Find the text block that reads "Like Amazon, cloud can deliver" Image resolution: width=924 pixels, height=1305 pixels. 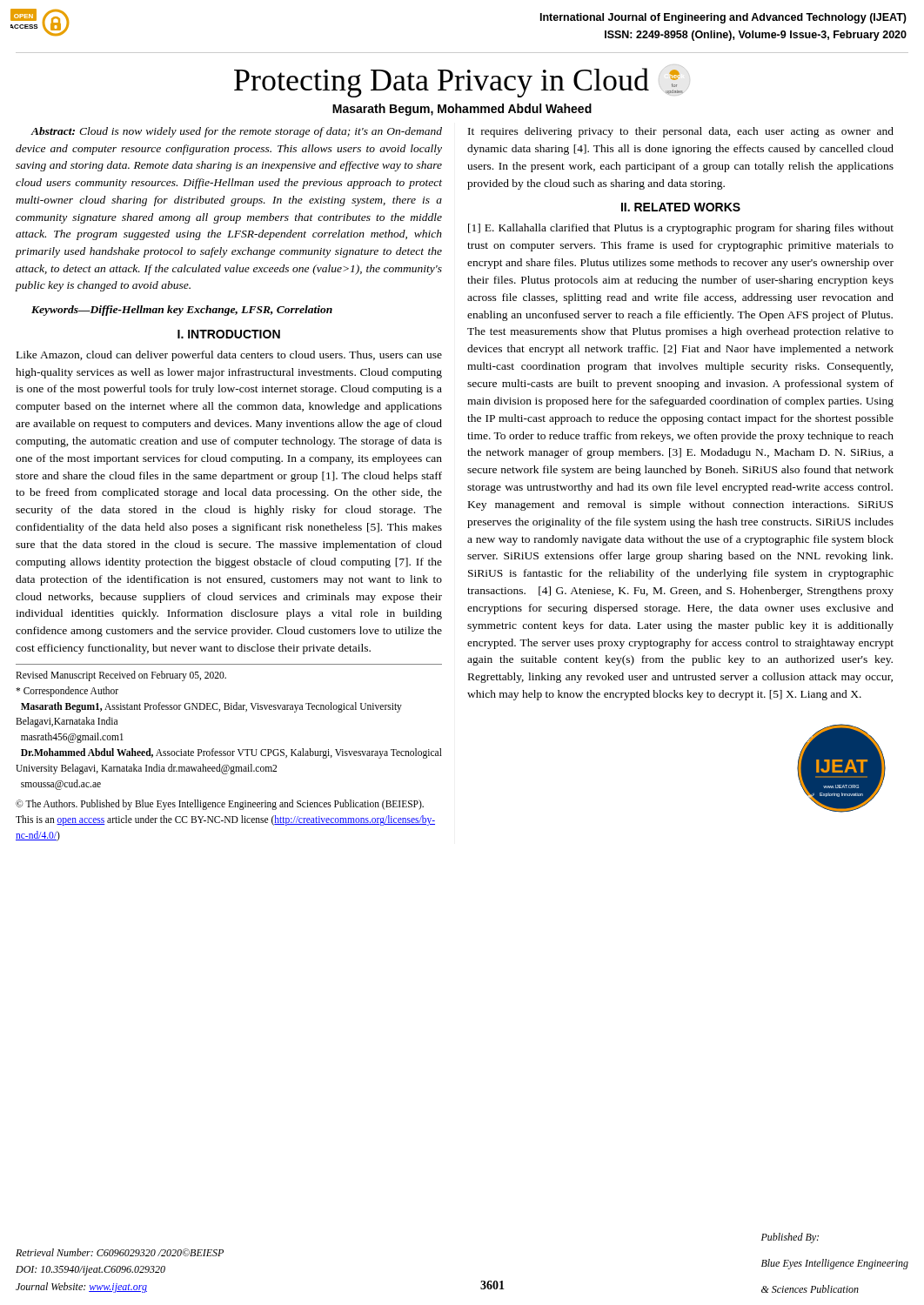click(229, 501)
